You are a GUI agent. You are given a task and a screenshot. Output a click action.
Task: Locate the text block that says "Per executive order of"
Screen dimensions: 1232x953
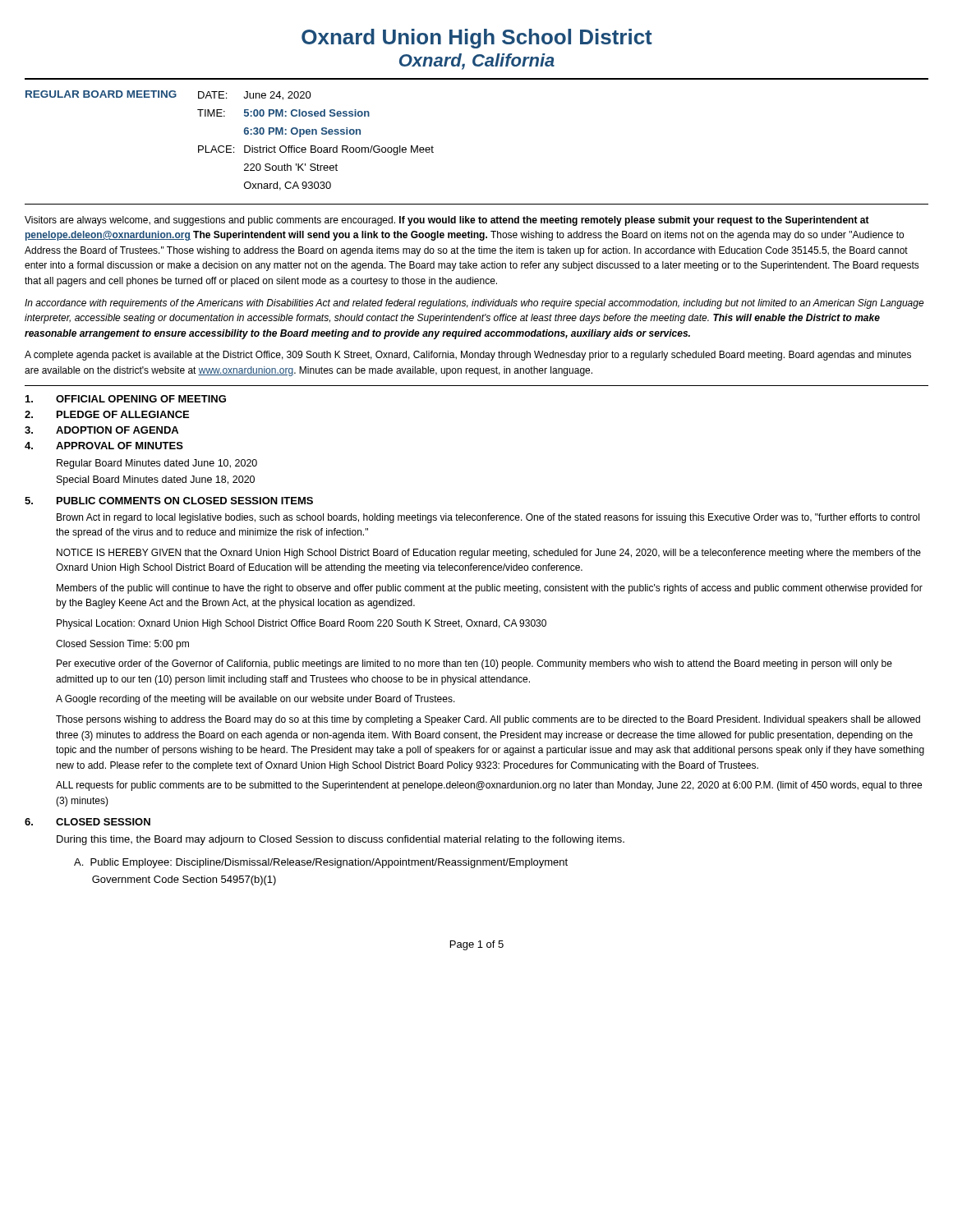point(474,672)
